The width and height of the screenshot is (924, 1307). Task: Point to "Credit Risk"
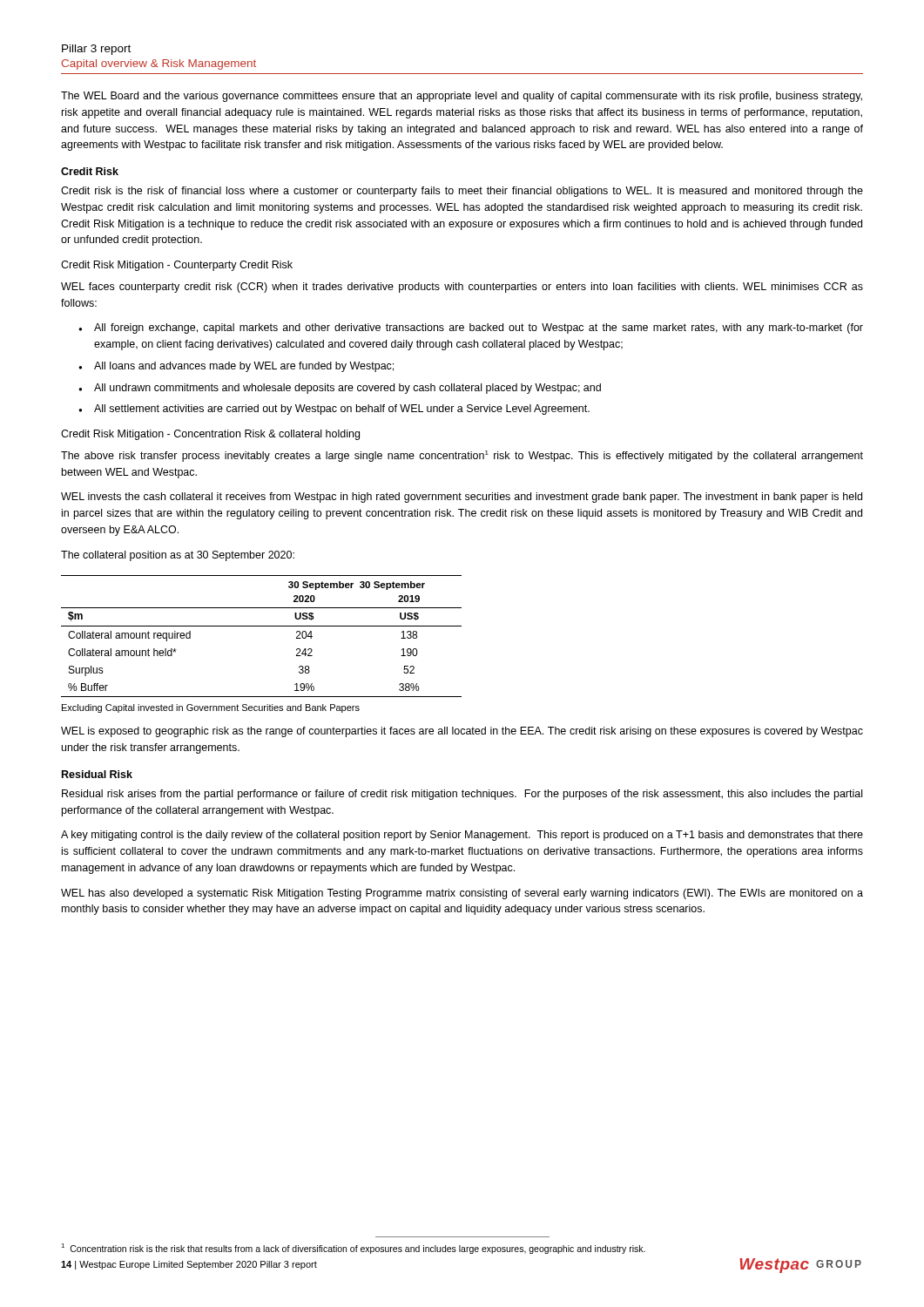tap(90, 172)
